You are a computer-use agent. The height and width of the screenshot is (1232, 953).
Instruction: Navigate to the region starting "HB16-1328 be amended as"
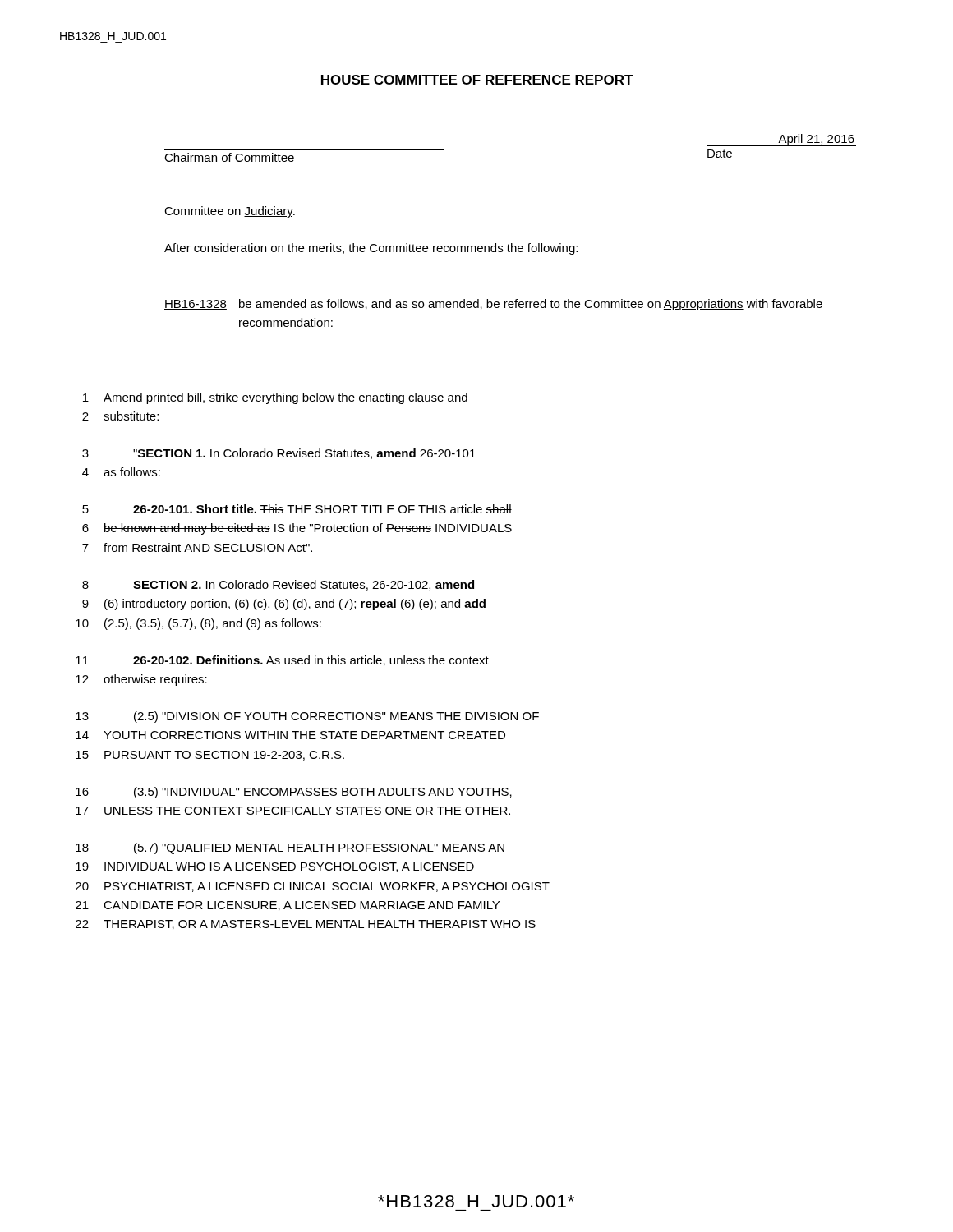pos(518,313)
